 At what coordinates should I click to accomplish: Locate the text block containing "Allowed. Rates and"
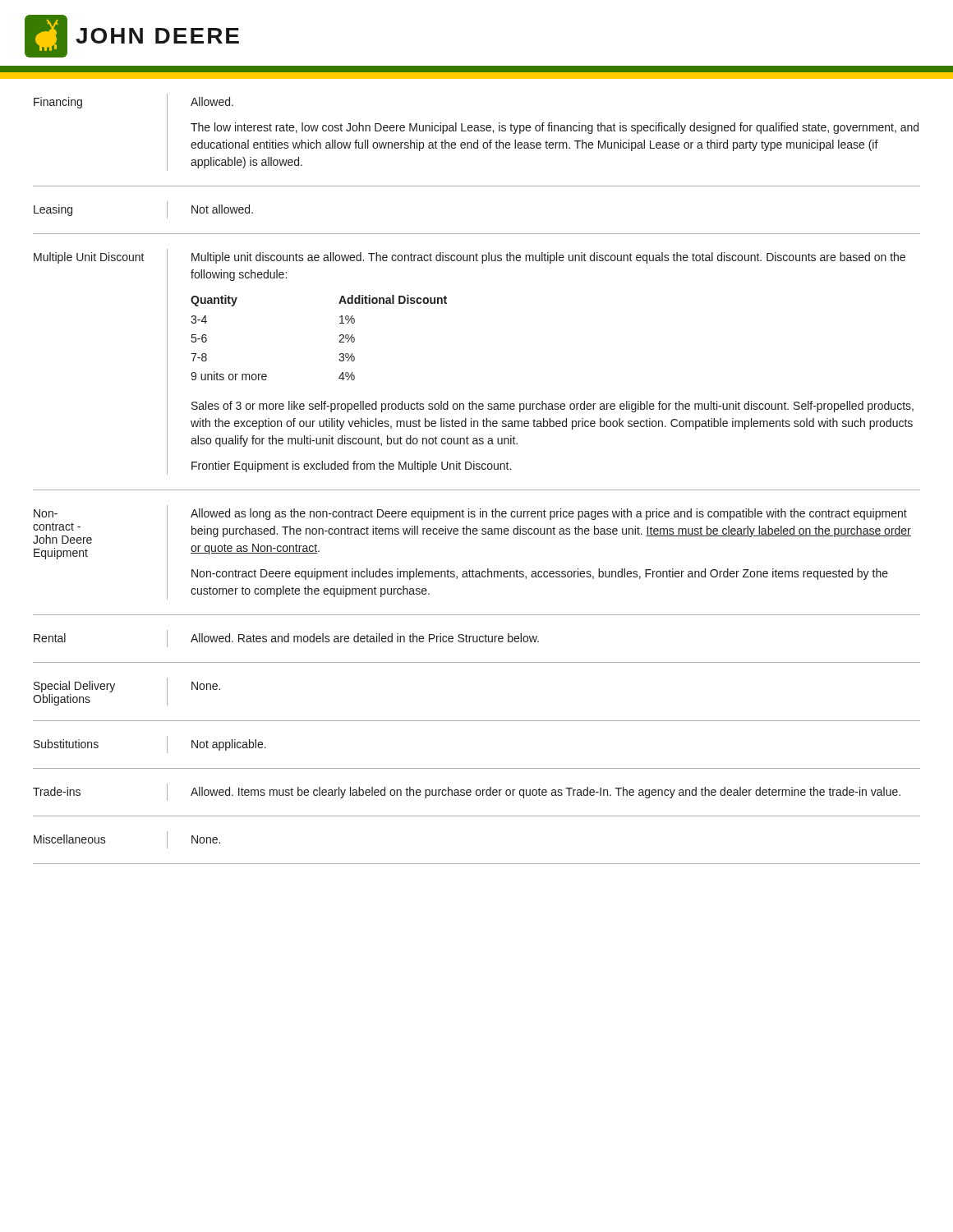365,638
